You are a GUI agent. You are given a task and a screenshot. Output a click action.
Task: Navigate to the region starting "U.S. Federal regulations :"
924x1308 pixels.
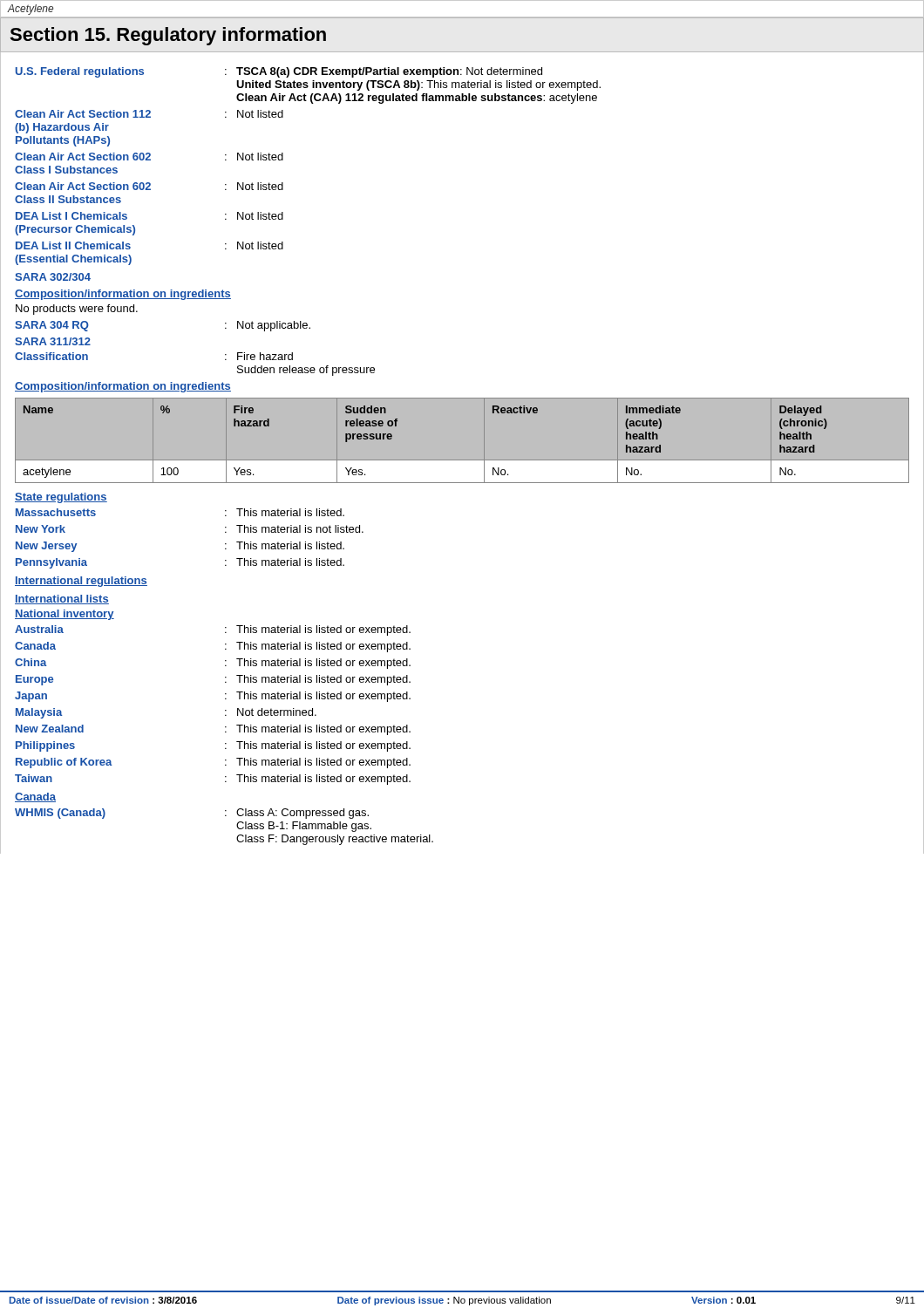[462, 84]
